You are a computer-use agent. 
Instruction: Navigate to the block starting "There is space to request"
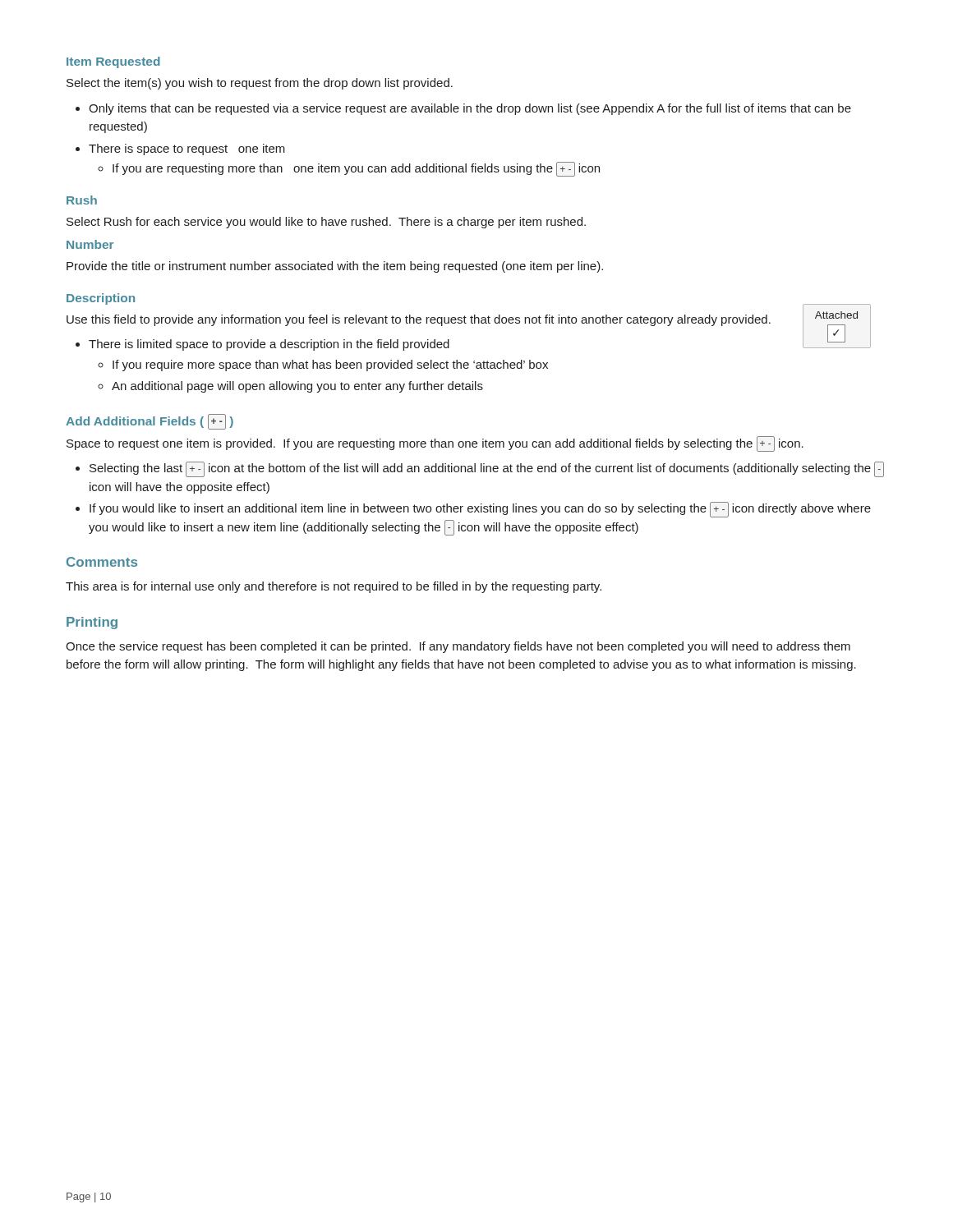(488, 158)
